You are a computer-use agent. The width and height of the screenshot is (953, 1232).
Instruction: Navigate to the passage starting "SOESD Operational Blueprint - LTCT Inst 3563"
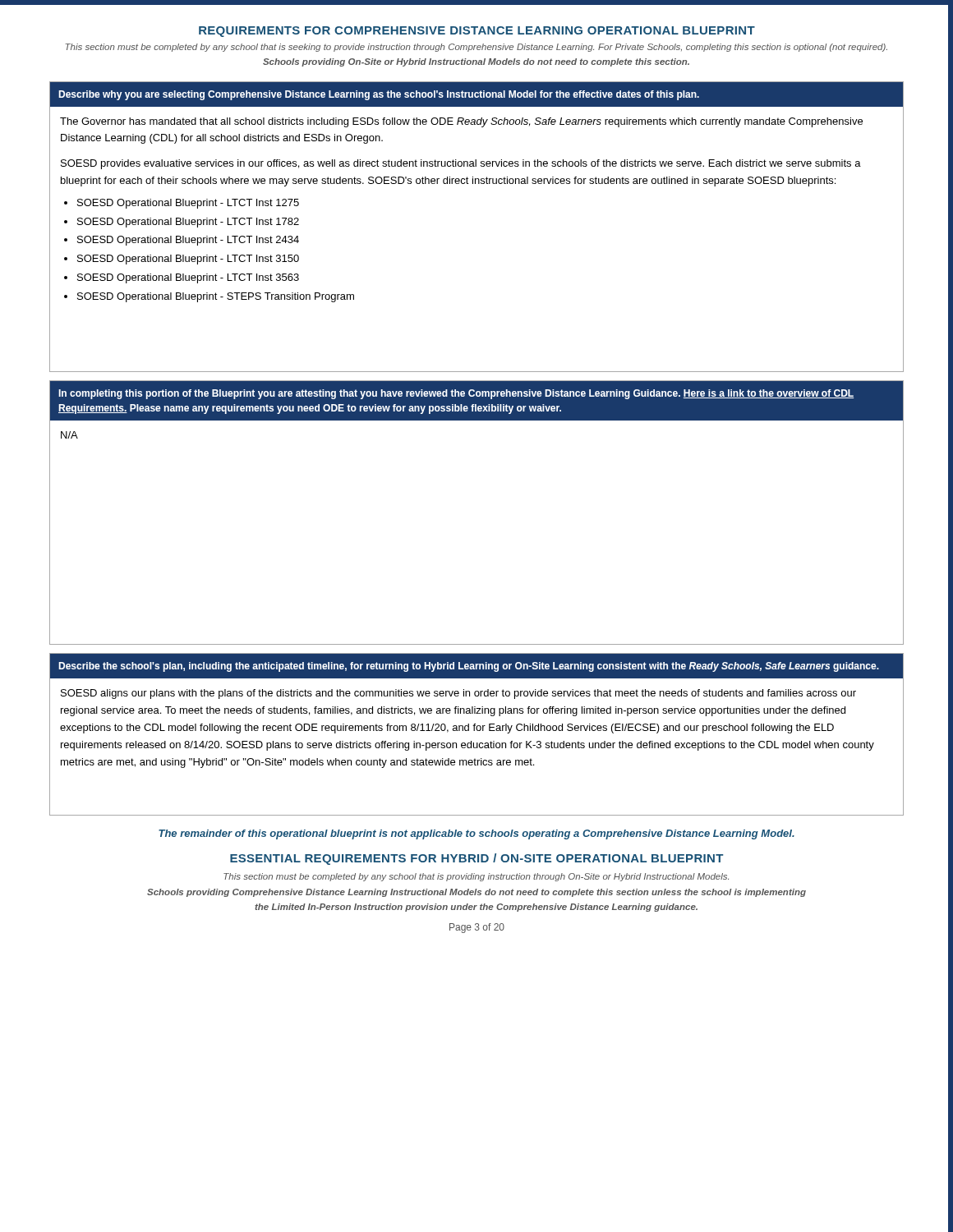coord(188,277)
